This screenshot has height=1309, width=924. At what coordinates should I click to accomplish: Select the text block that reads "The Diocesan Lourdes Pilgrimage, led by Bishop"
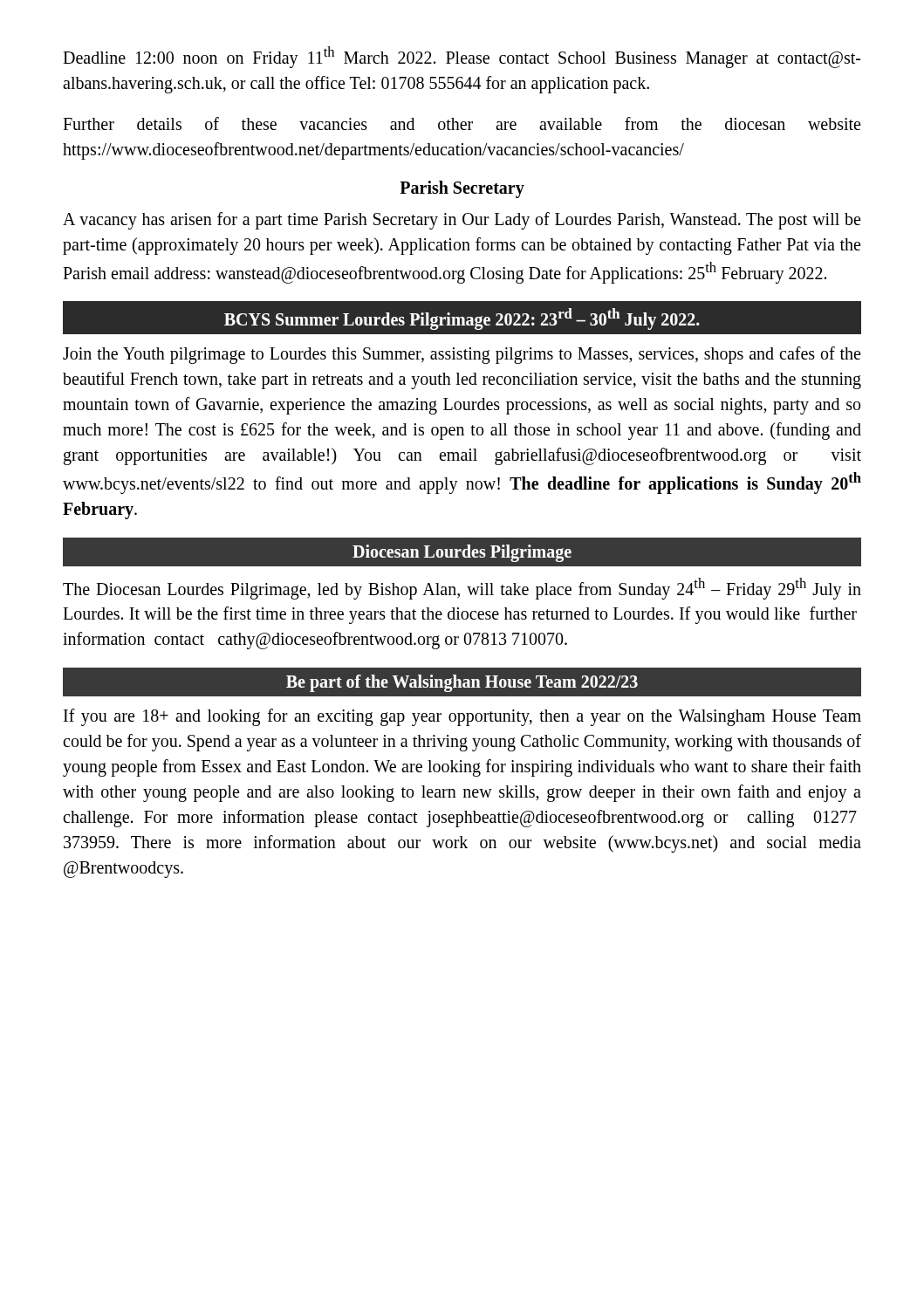(x=462, y=612)
